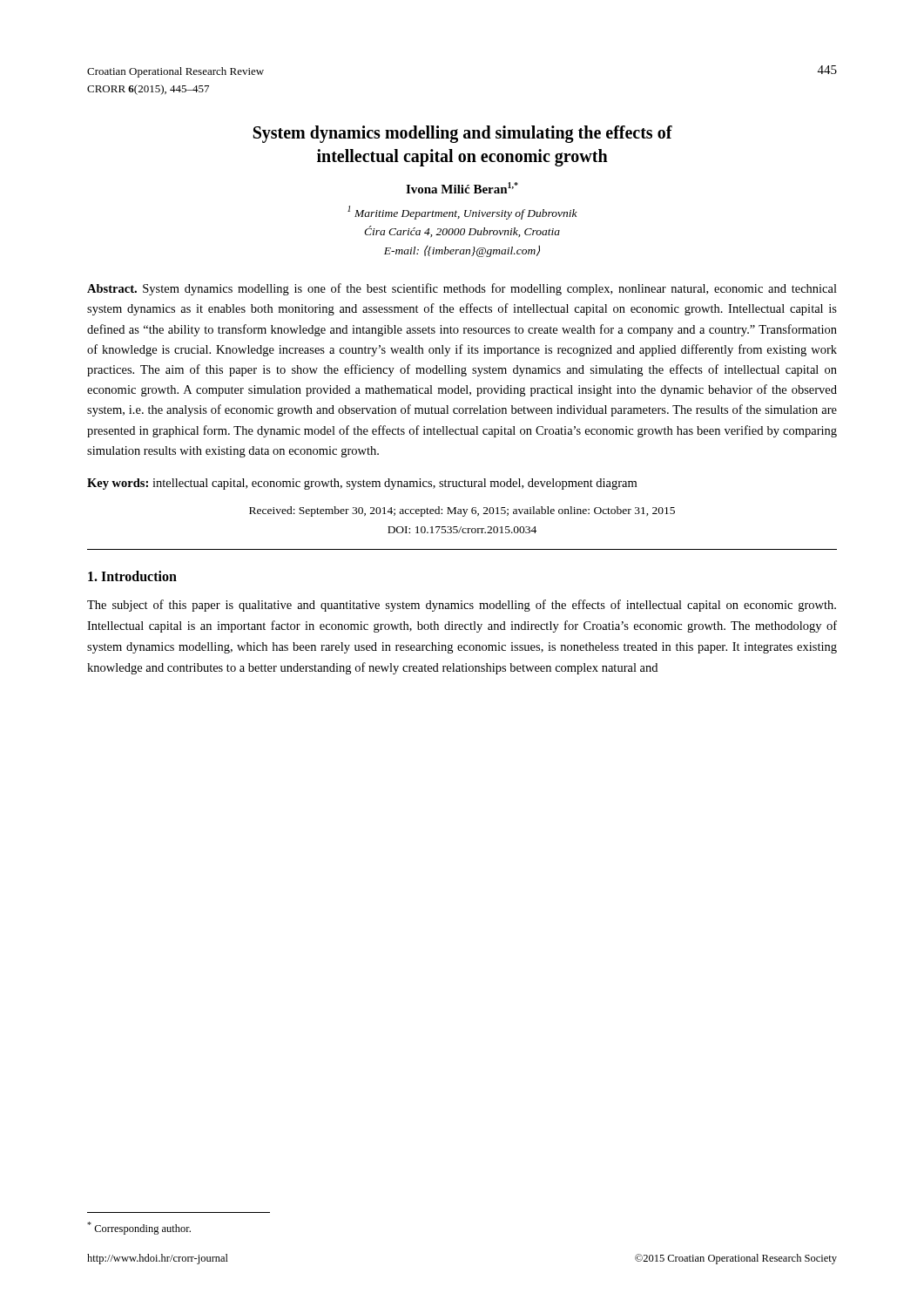This screenshot has width=924, height=1307.
Task: Click the passage that begins "Key words: intellectual capital, economic growth, system dynamics,"
Action: tap(362, 483)
